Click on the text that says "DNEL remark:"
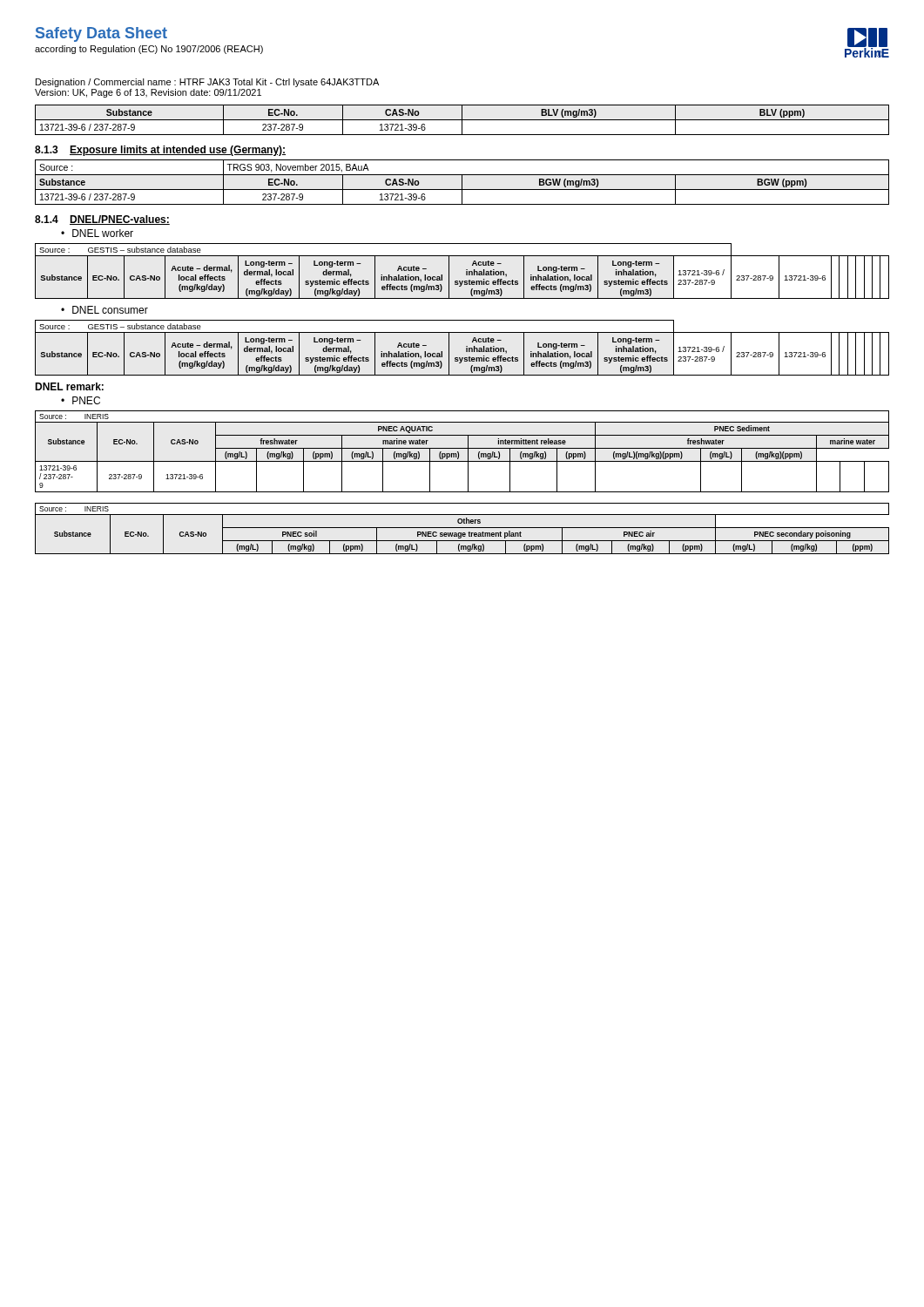Image resolution: width=924 pixels, height=1307 pixels. (x=70, y=387)
